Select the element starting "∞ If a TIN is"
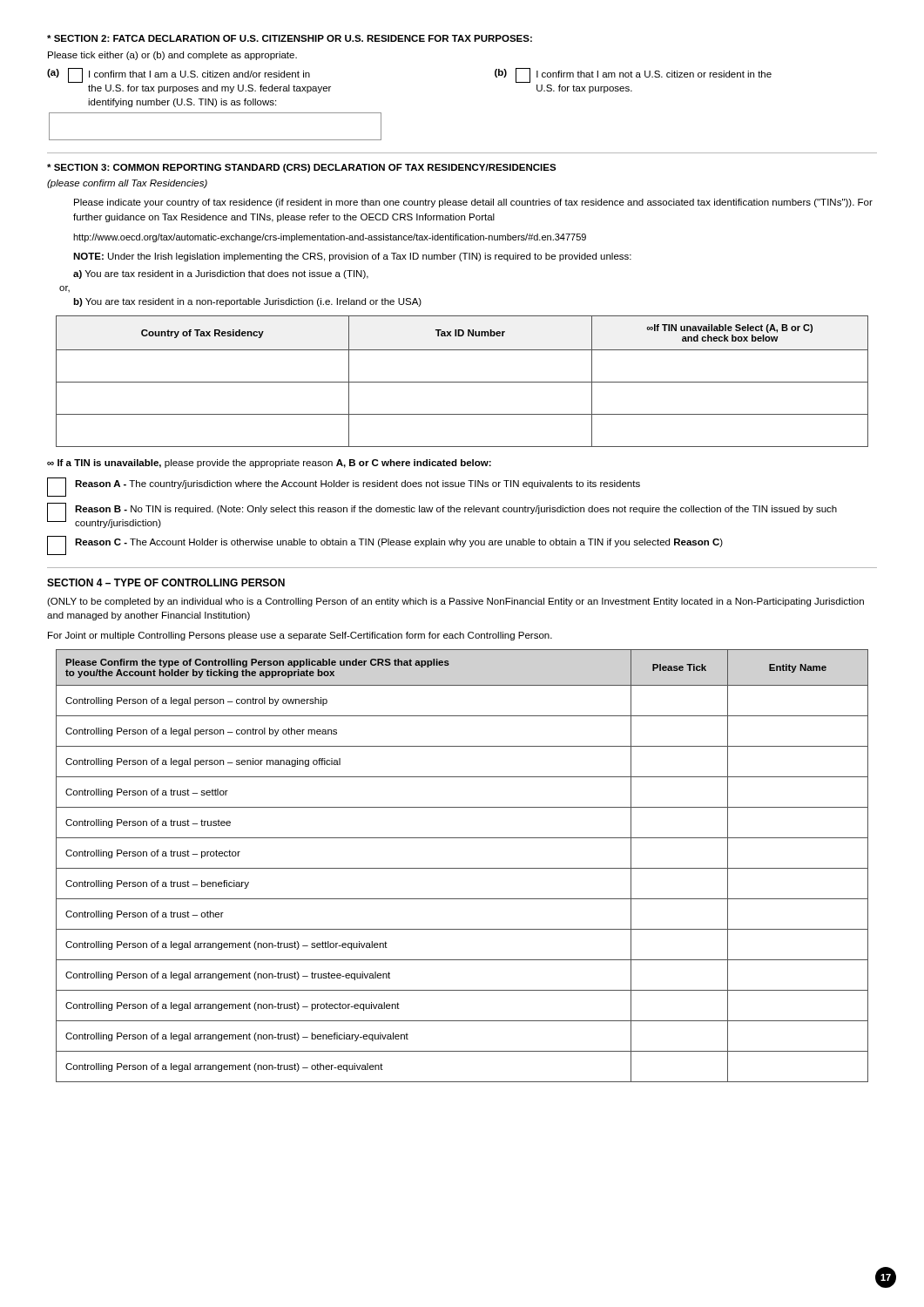This screenshot has height=1307, width=924. [x=269, y=462]
